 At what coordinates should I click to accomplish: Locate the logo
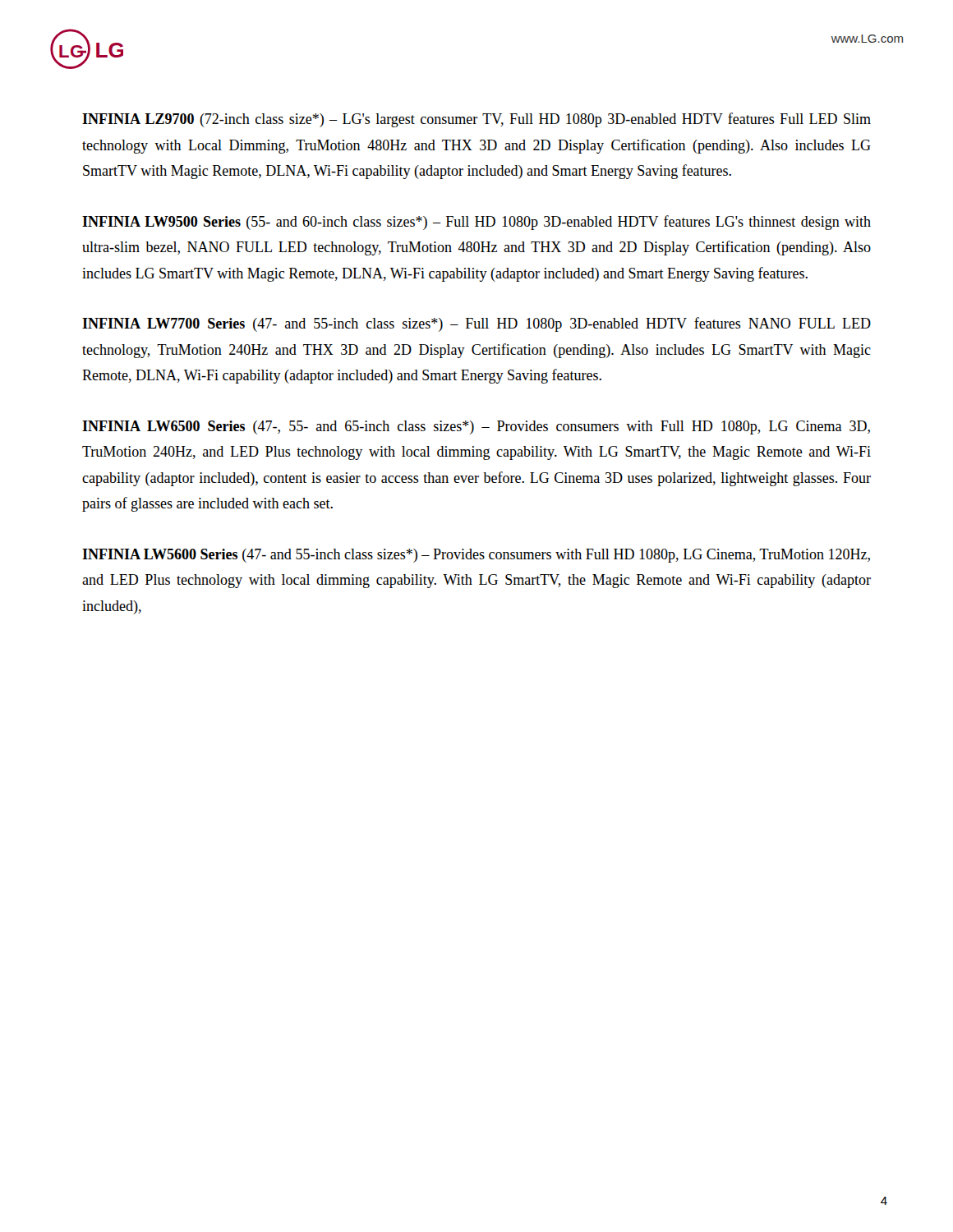(86, 49)
